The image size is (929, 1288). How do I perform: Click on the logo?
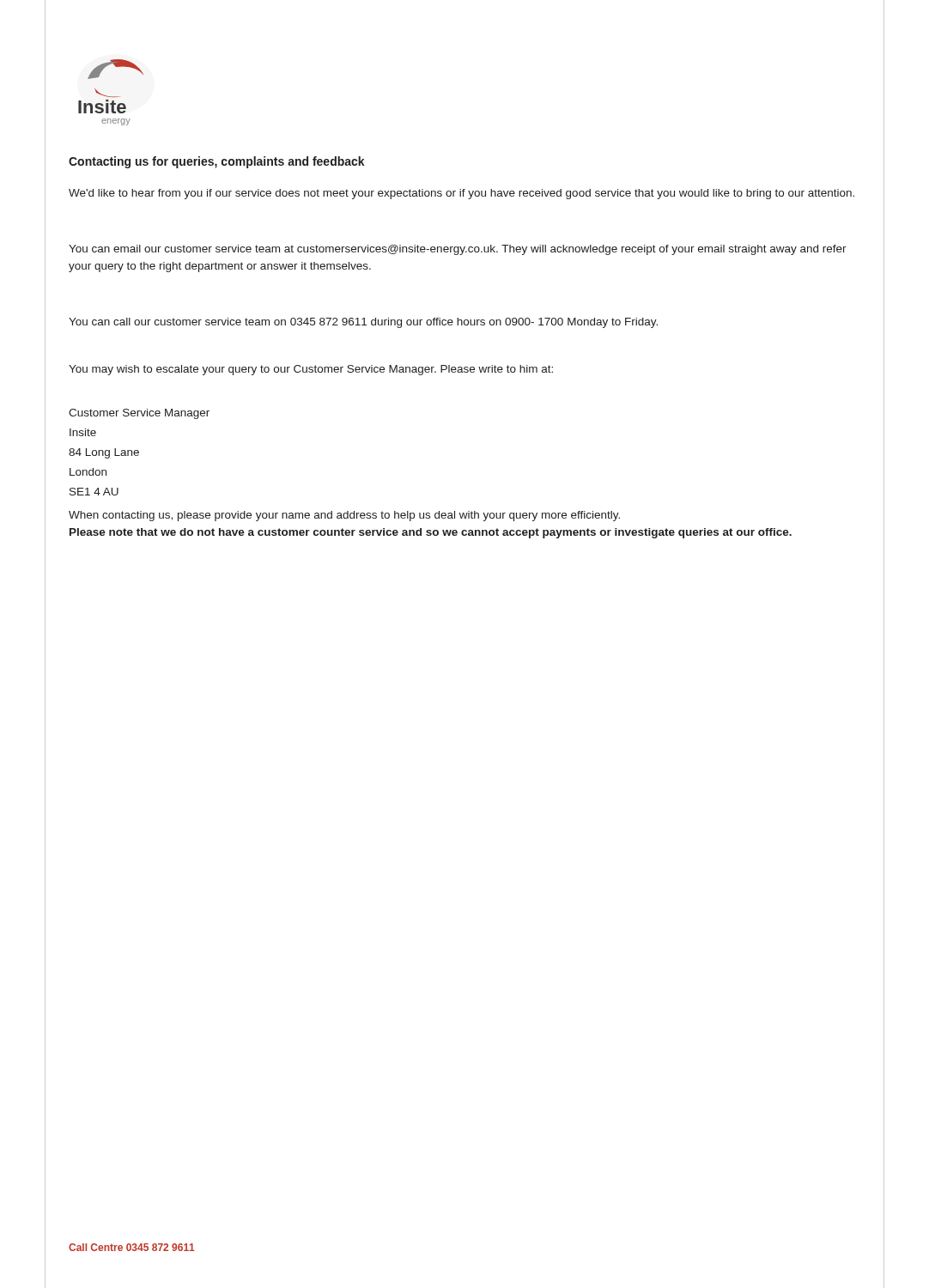tap(116, 90)
